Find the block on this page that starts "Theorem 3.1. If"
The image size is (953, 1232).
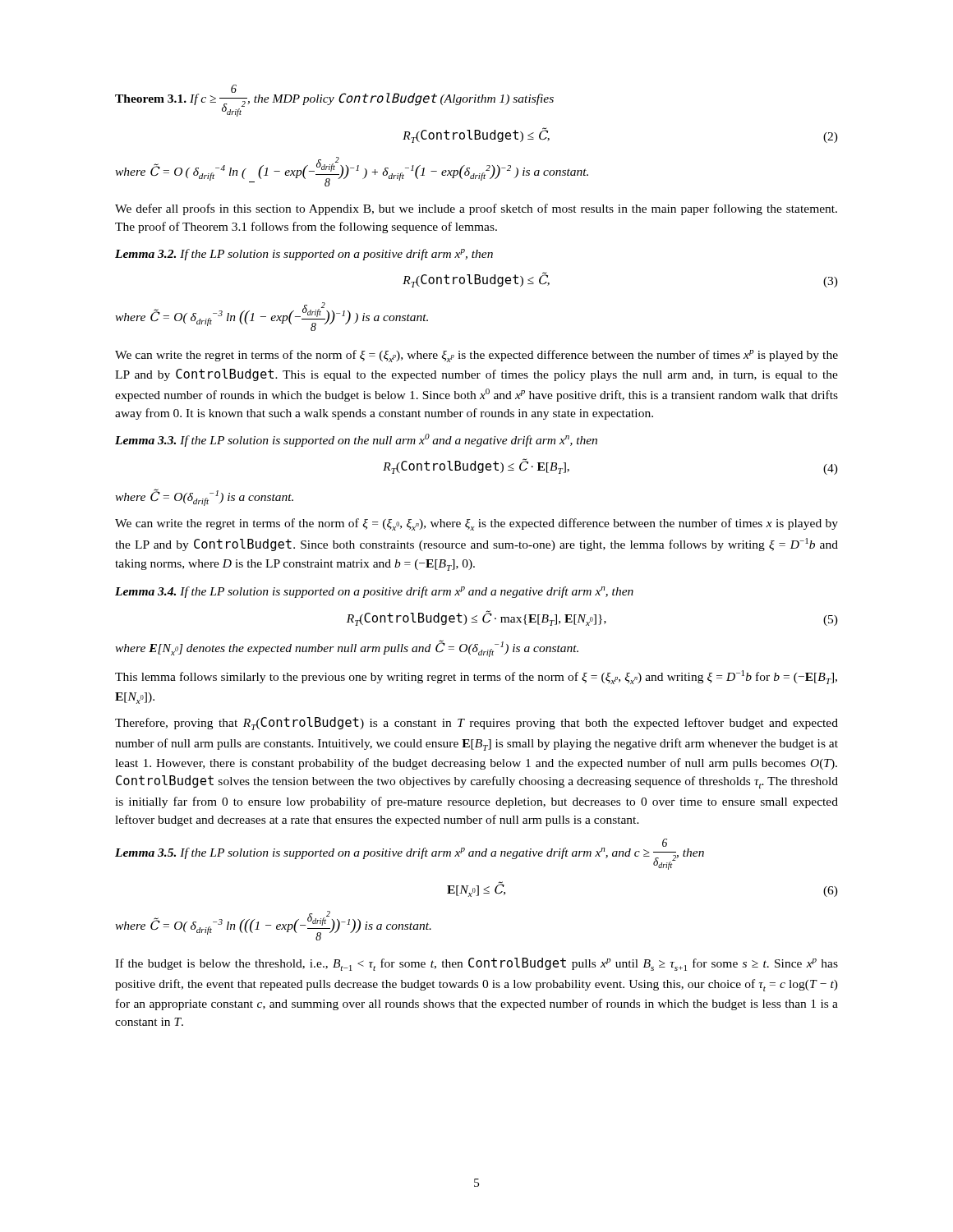335,99
